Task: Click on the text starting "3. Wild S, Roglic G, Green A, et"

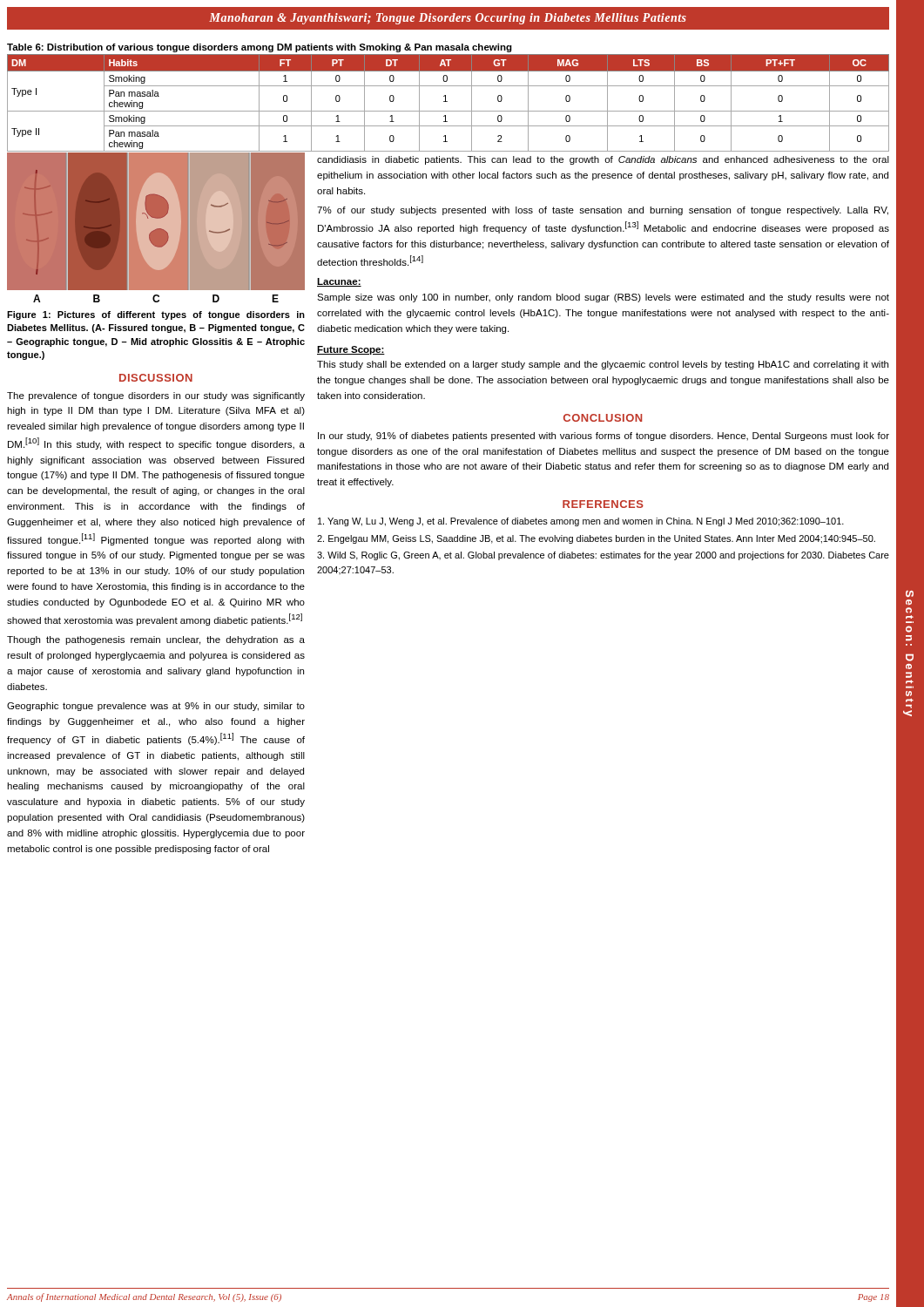Action: click(603, 562)
